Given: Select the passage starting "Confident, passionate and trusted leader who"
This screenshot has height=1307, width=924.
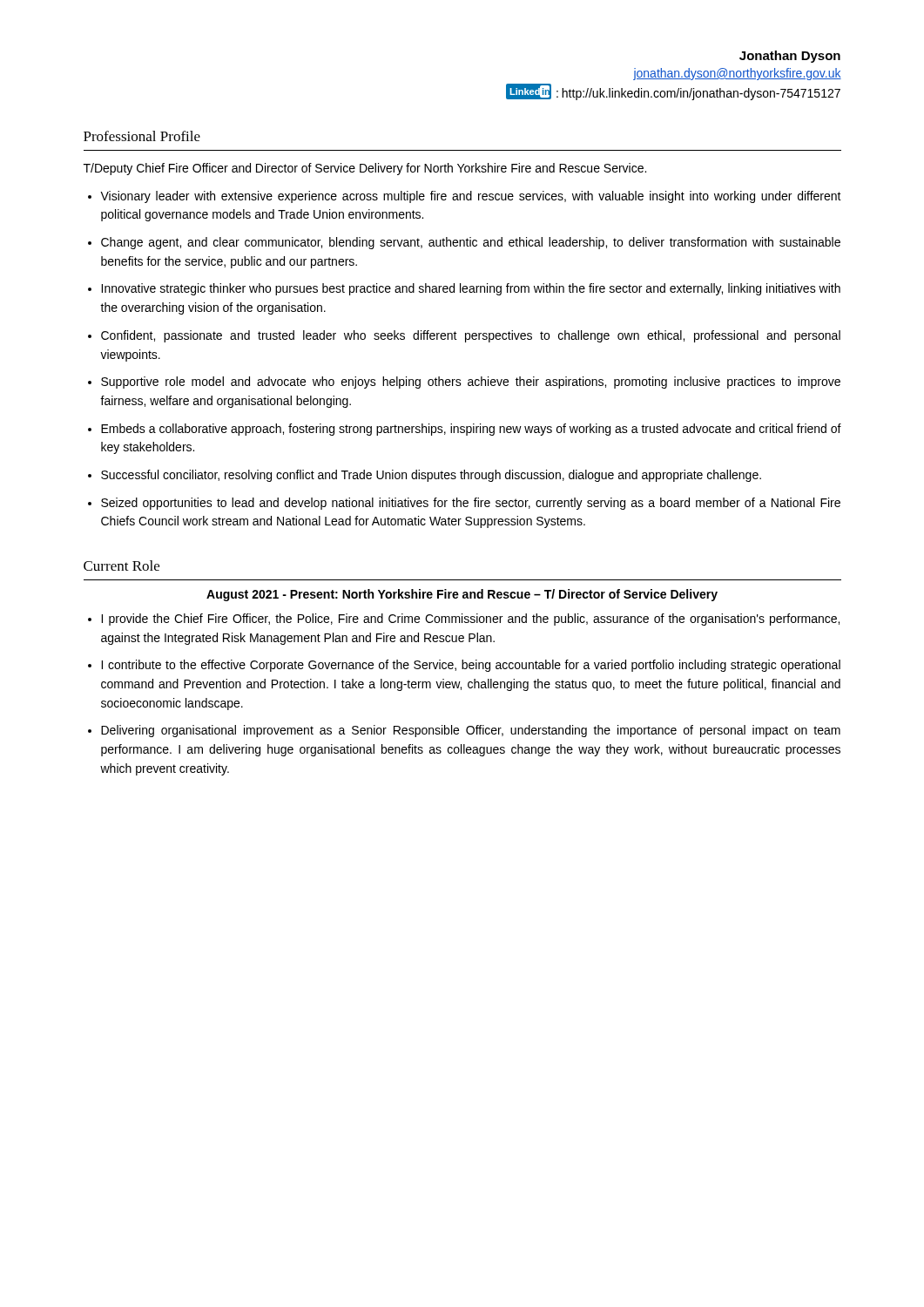Looking at the screenshot, I should 471,345.
